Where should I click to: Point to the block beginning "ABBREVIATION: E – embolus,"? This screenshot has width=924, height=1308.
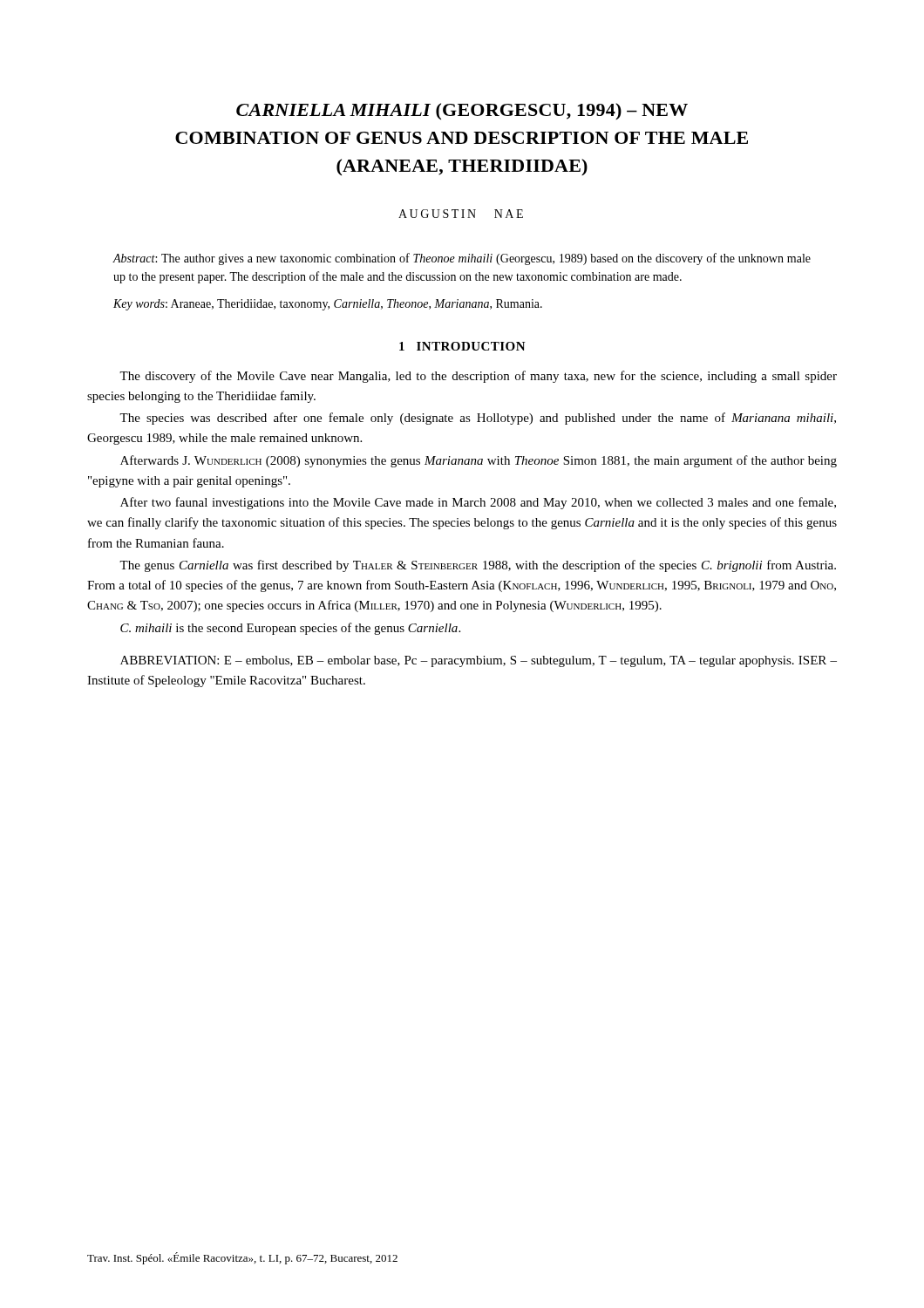coord(462,671)
